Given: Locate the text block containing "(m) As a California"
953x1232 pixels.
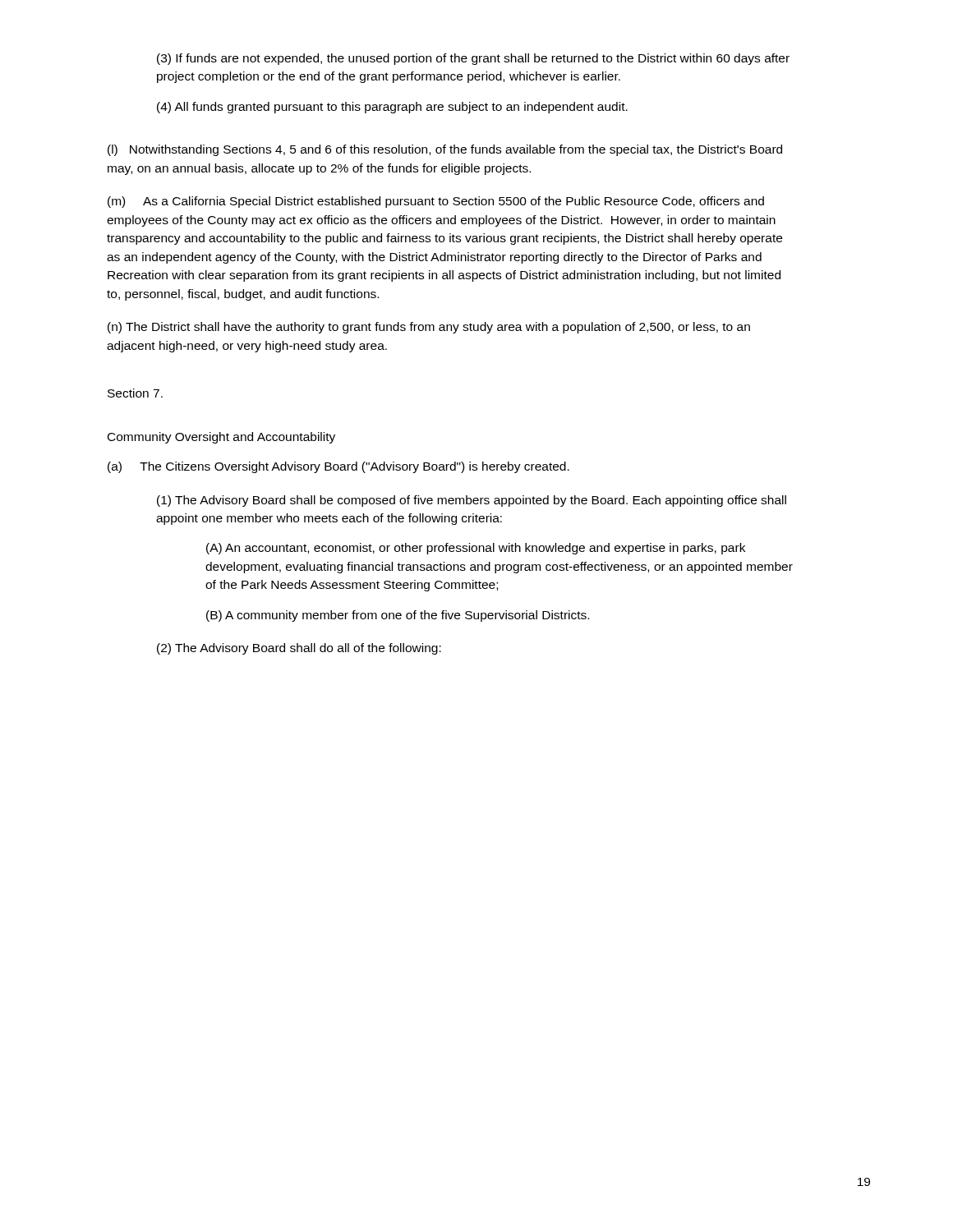Looking at the screenshot, I should (x=445, y=247).
